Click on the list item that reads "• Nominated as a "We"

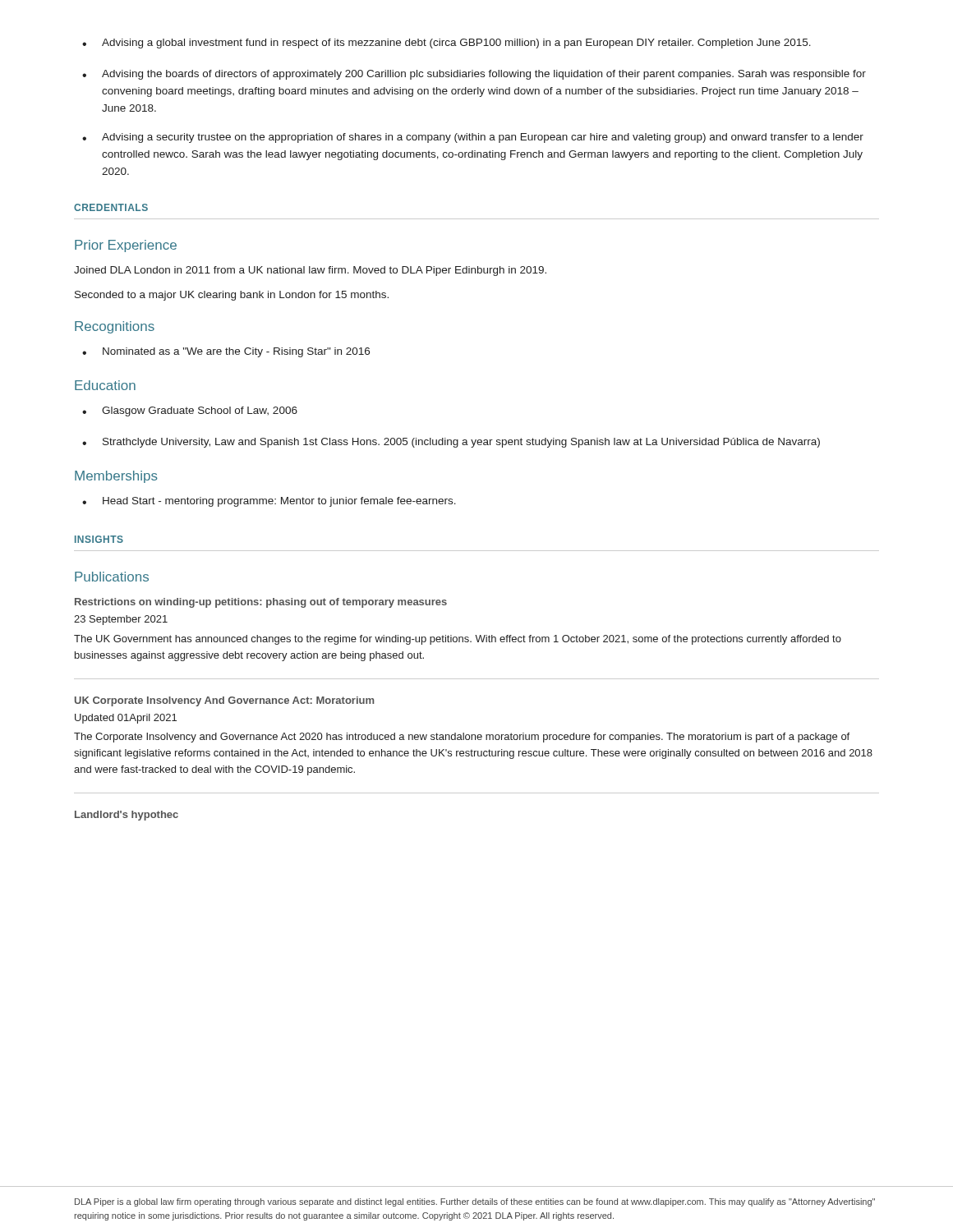pos(226,352)
